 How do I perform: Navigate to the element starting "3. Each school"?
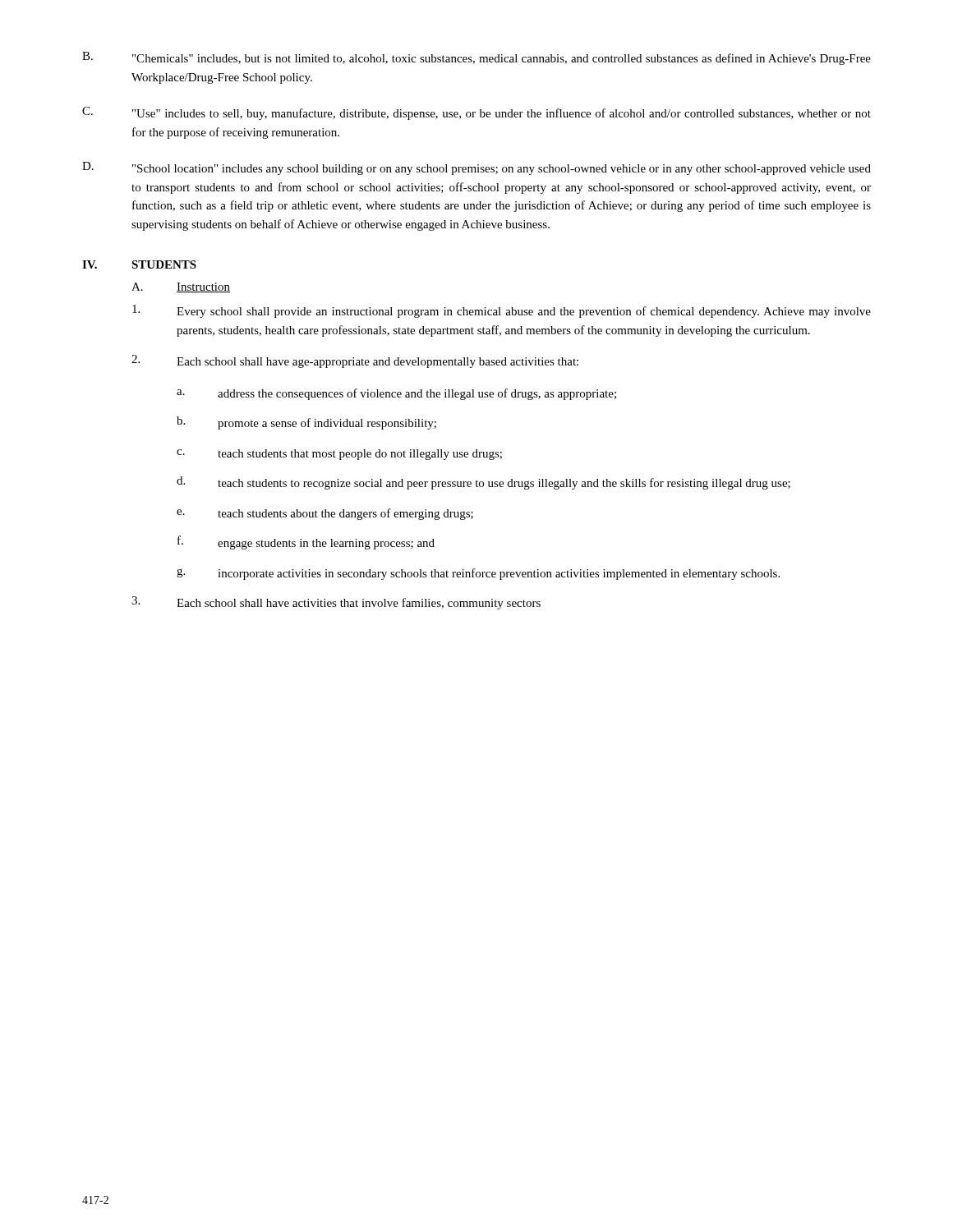coord(501,603)
